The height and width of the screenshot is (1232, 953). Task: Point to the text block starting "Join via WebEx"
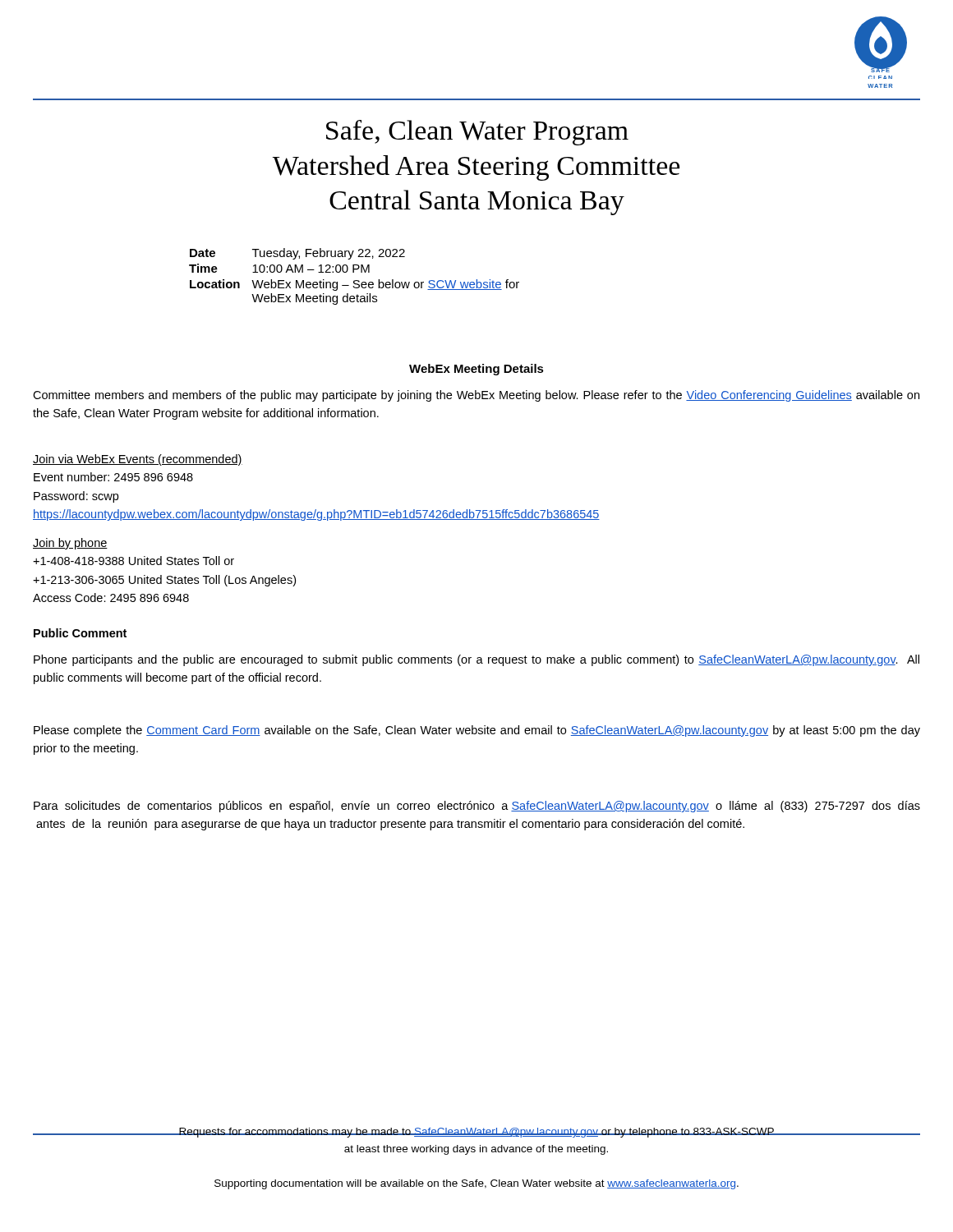point(138,460)
